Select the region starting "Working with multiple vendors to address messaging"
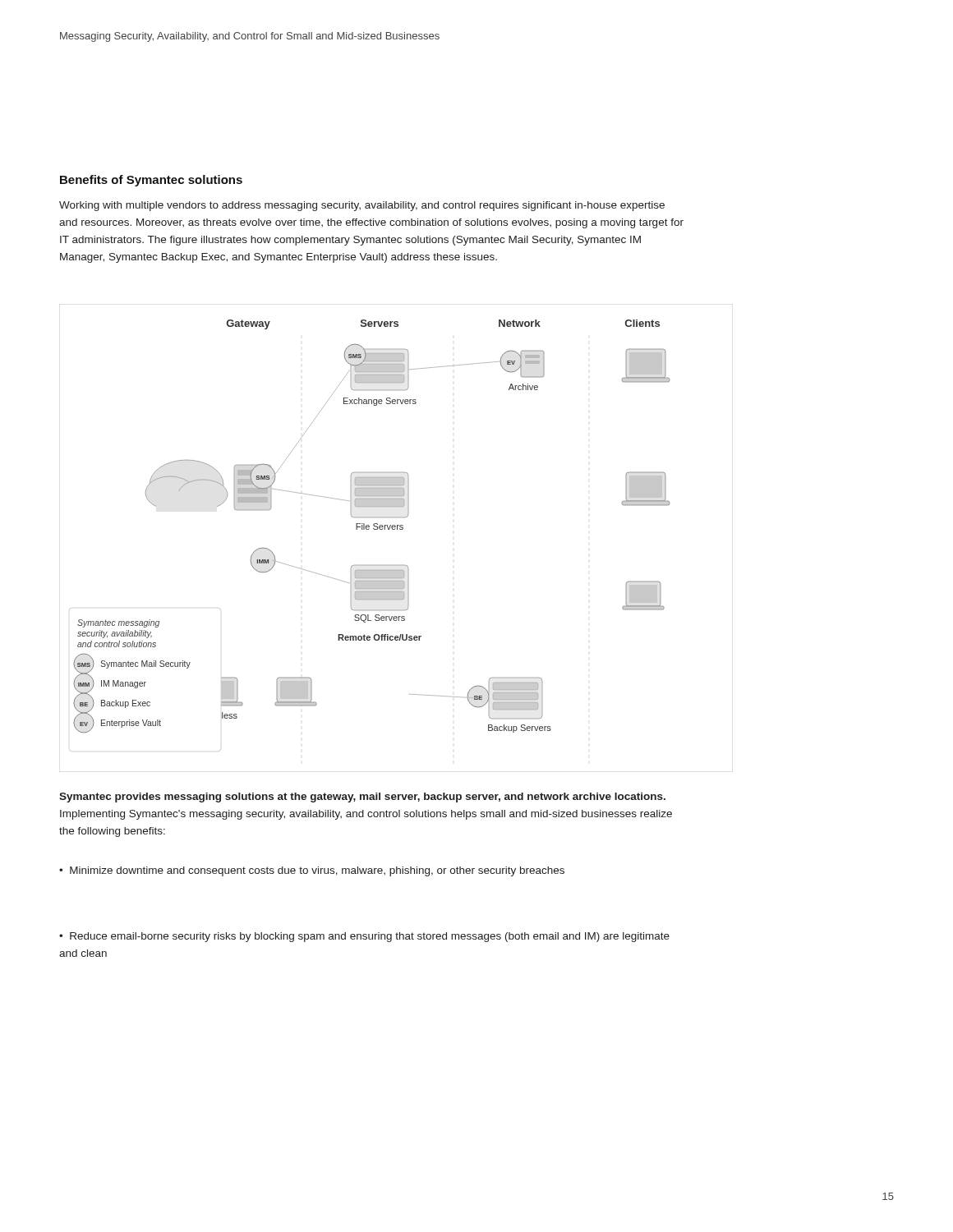 pos(371,231)
